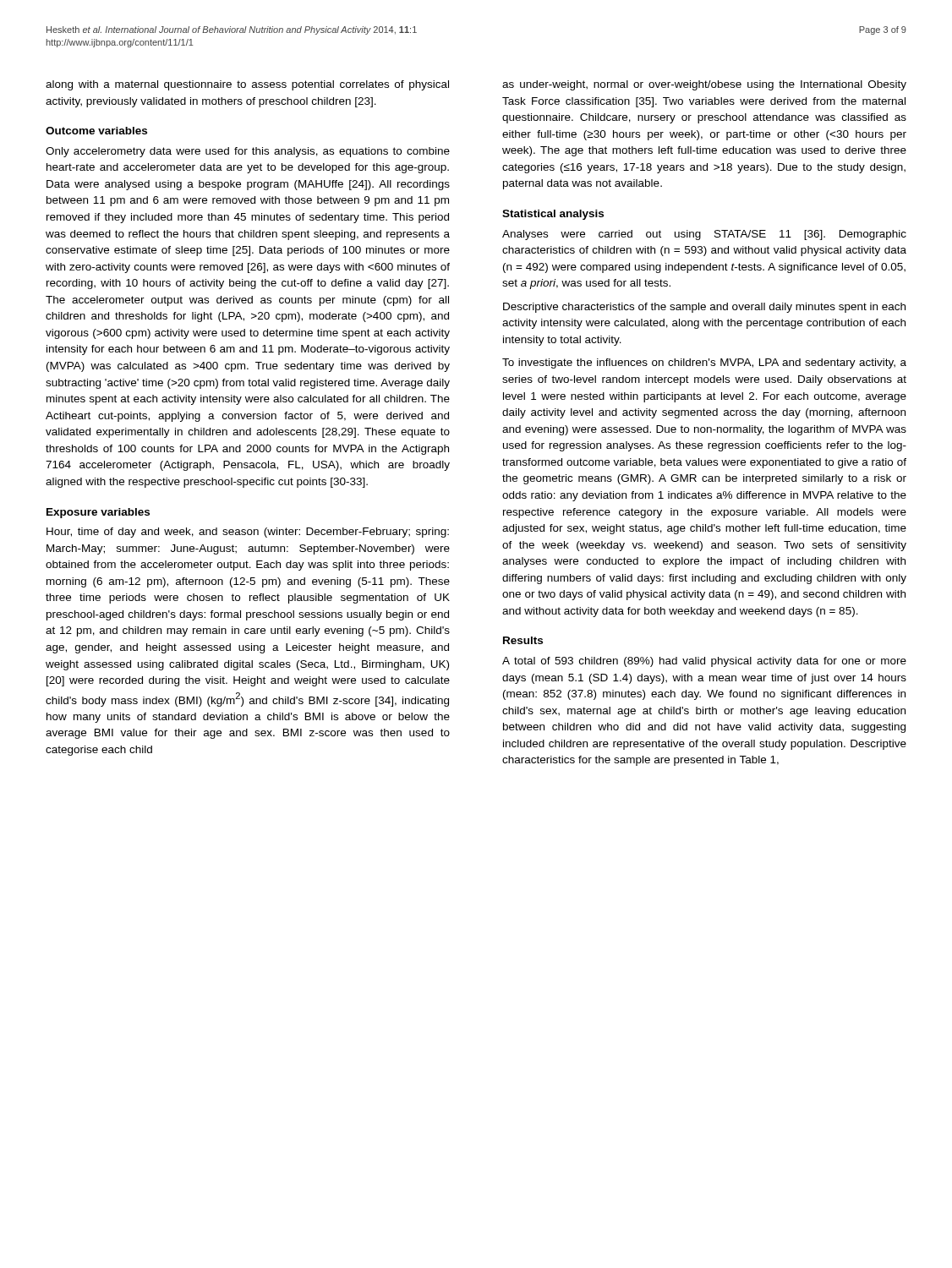Locate the block of text that opens with "as under-weight, normal or over-weight/obese using"

704,134
